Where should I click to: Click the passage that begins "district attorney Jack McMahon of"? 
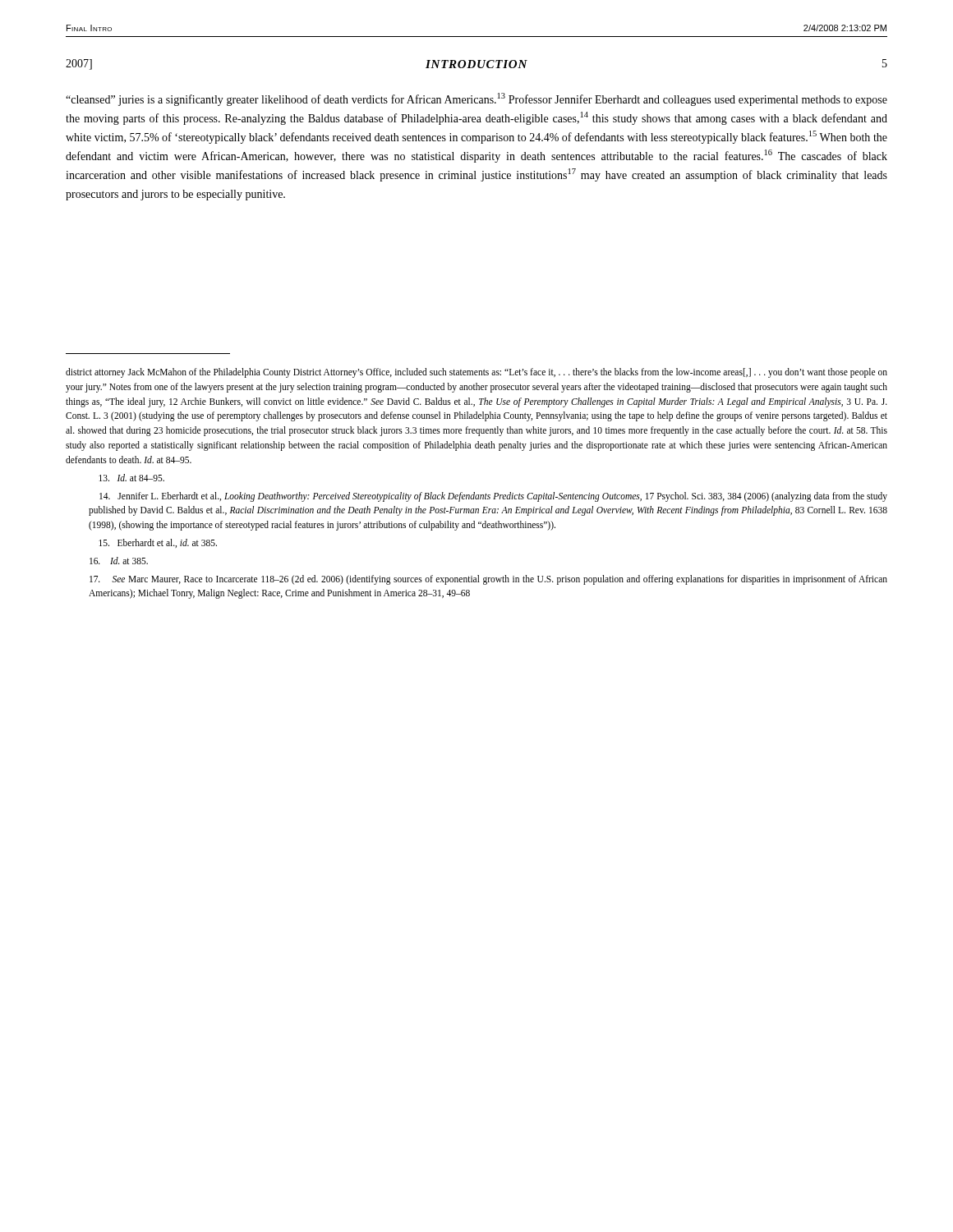coord(476,417)
